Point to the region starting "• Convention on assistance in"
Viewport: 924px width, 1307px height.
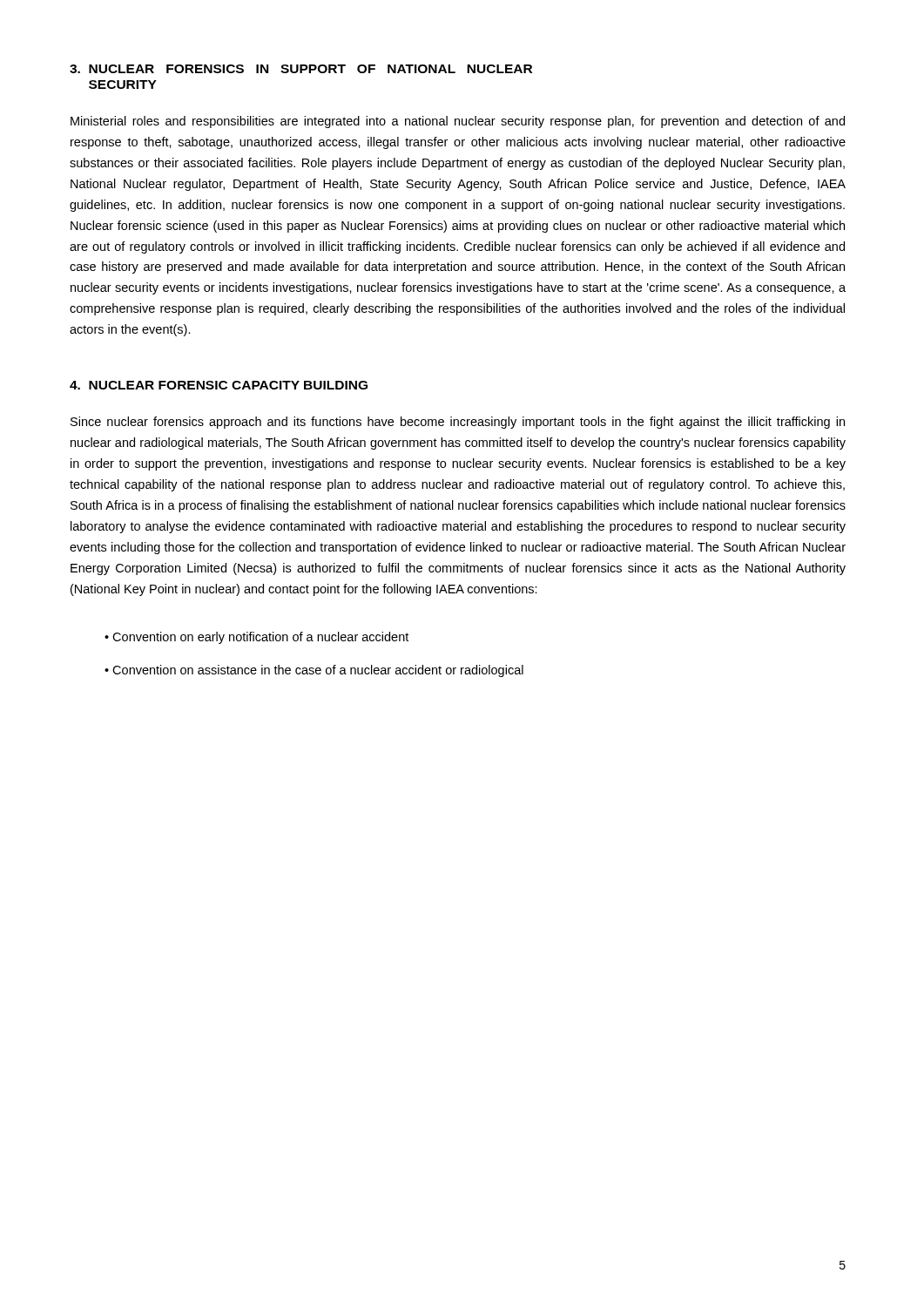click(x=314, y=670)
